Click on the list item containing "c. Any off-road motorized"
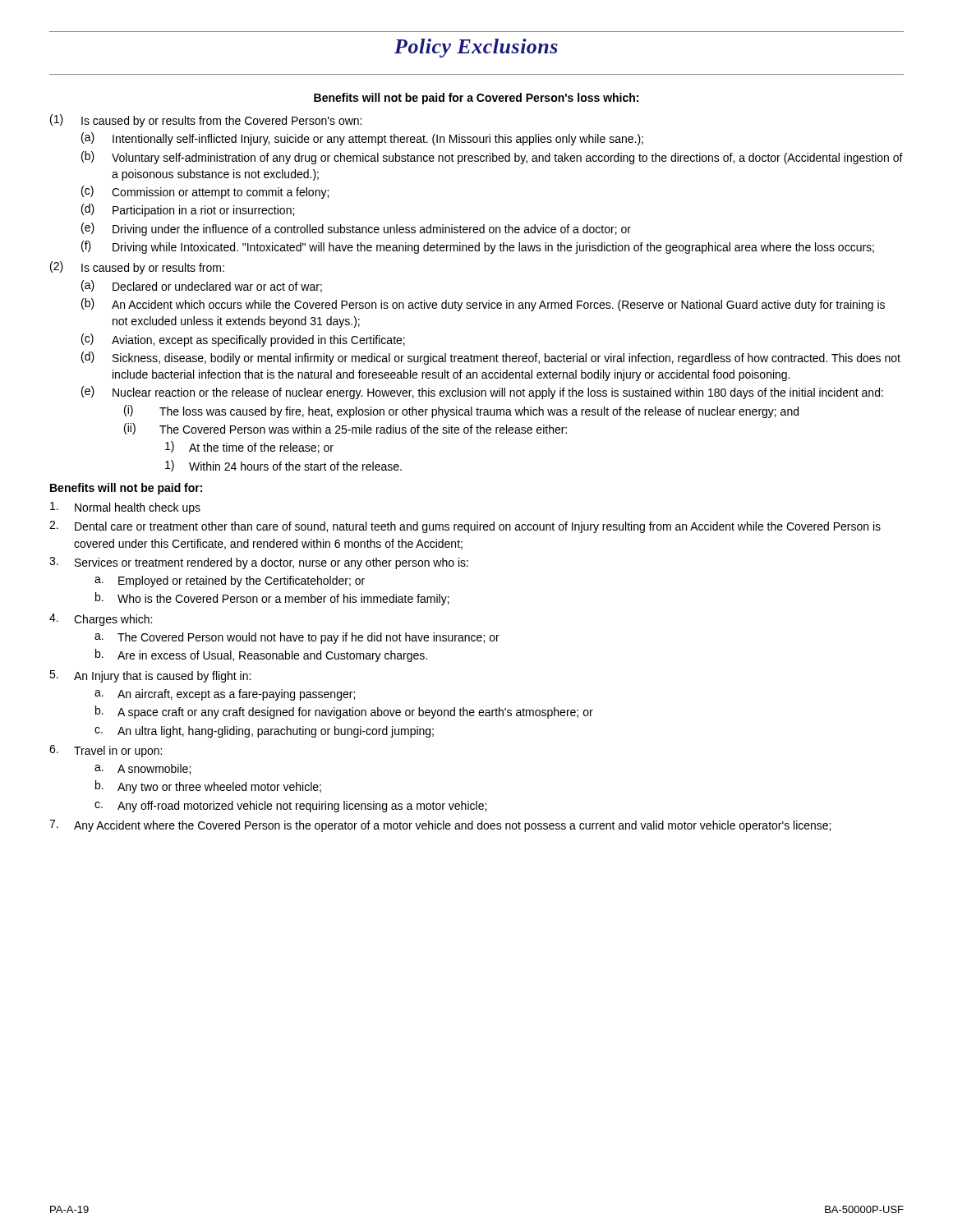This screenshot has height=1232, width=953. coord(290,807)
